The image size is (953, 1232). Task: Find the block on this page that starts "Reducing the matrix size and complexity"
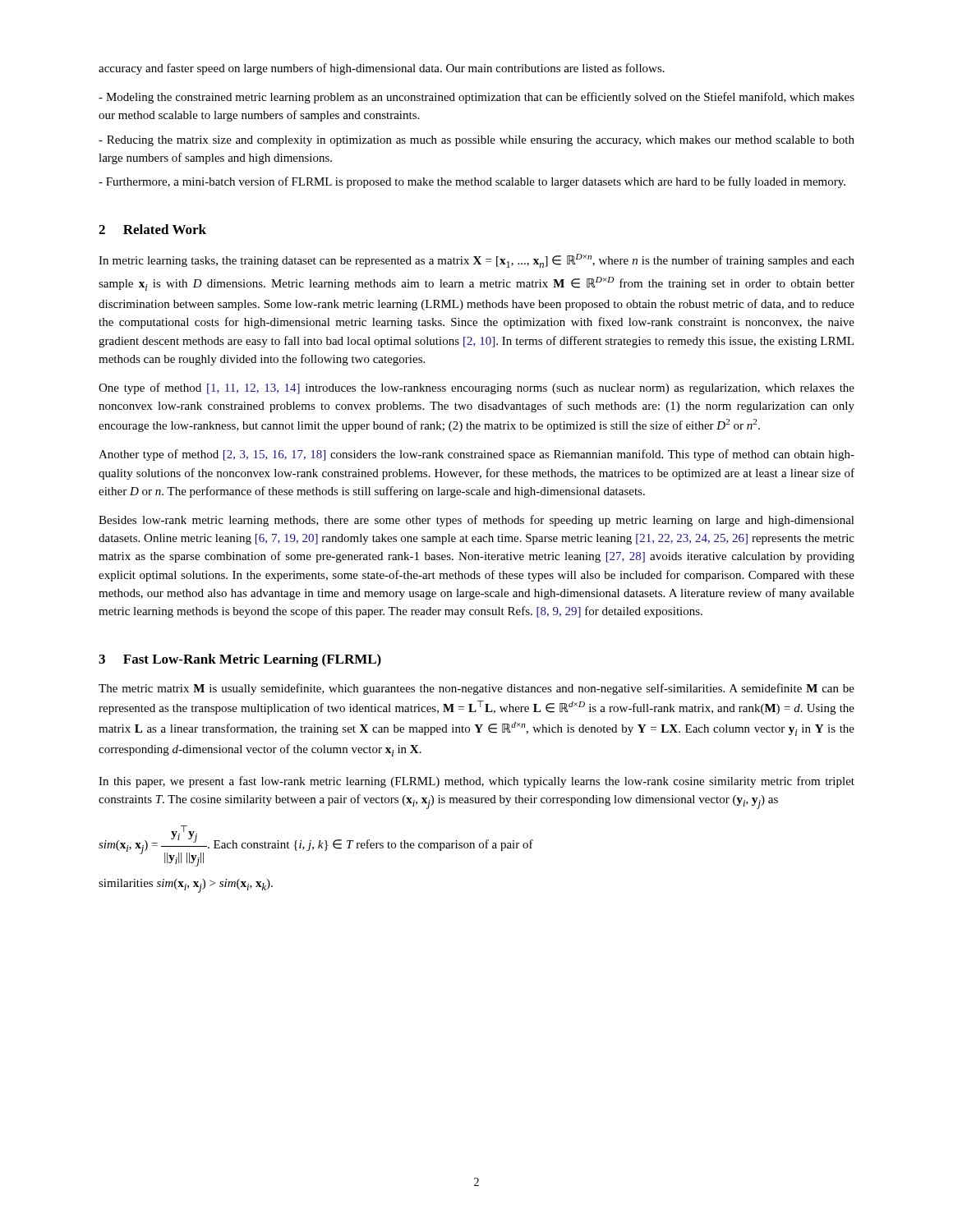click(x=476, y=148)
